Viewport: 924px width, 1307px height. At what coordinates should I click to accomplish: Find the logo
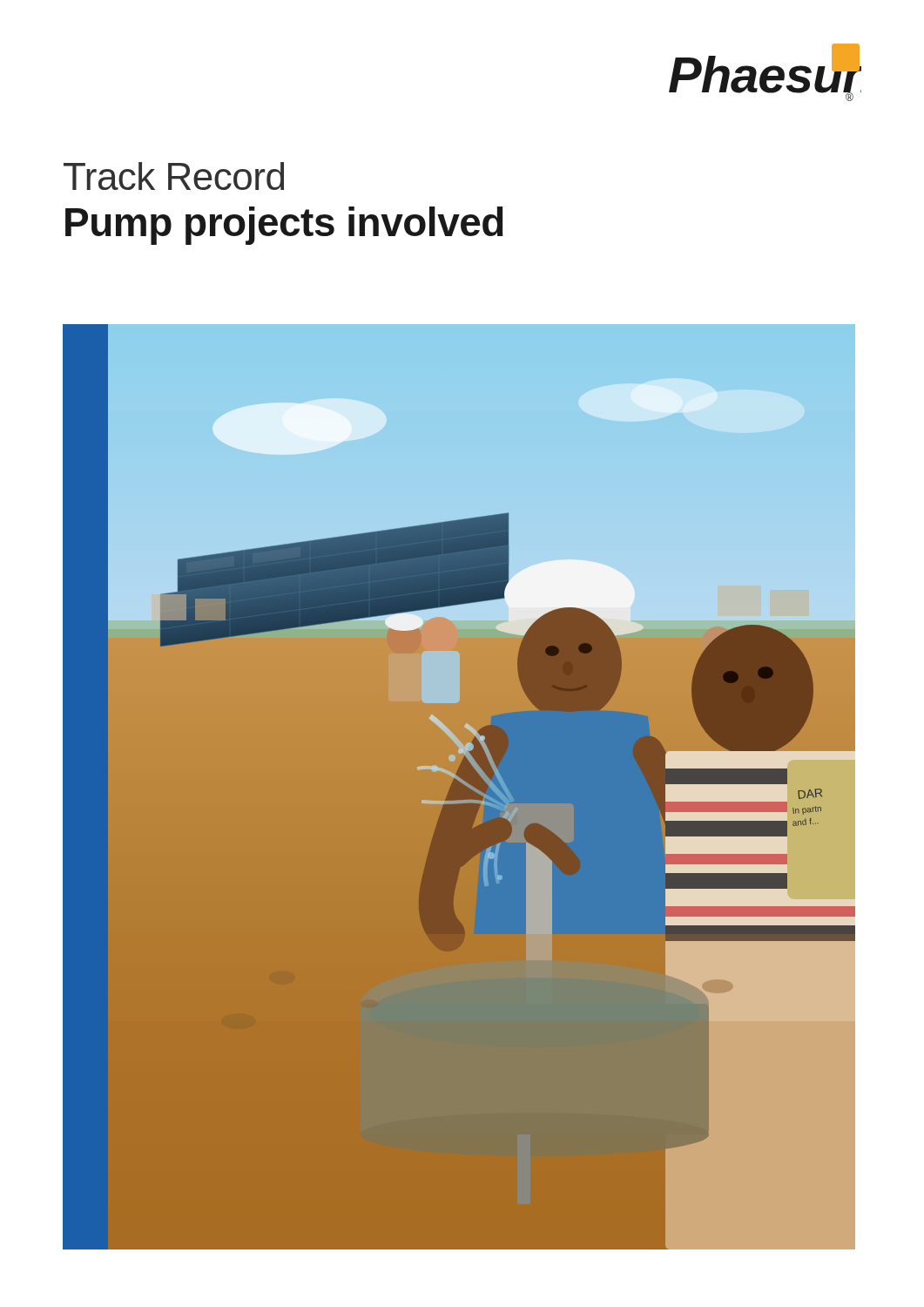point(765,73)
